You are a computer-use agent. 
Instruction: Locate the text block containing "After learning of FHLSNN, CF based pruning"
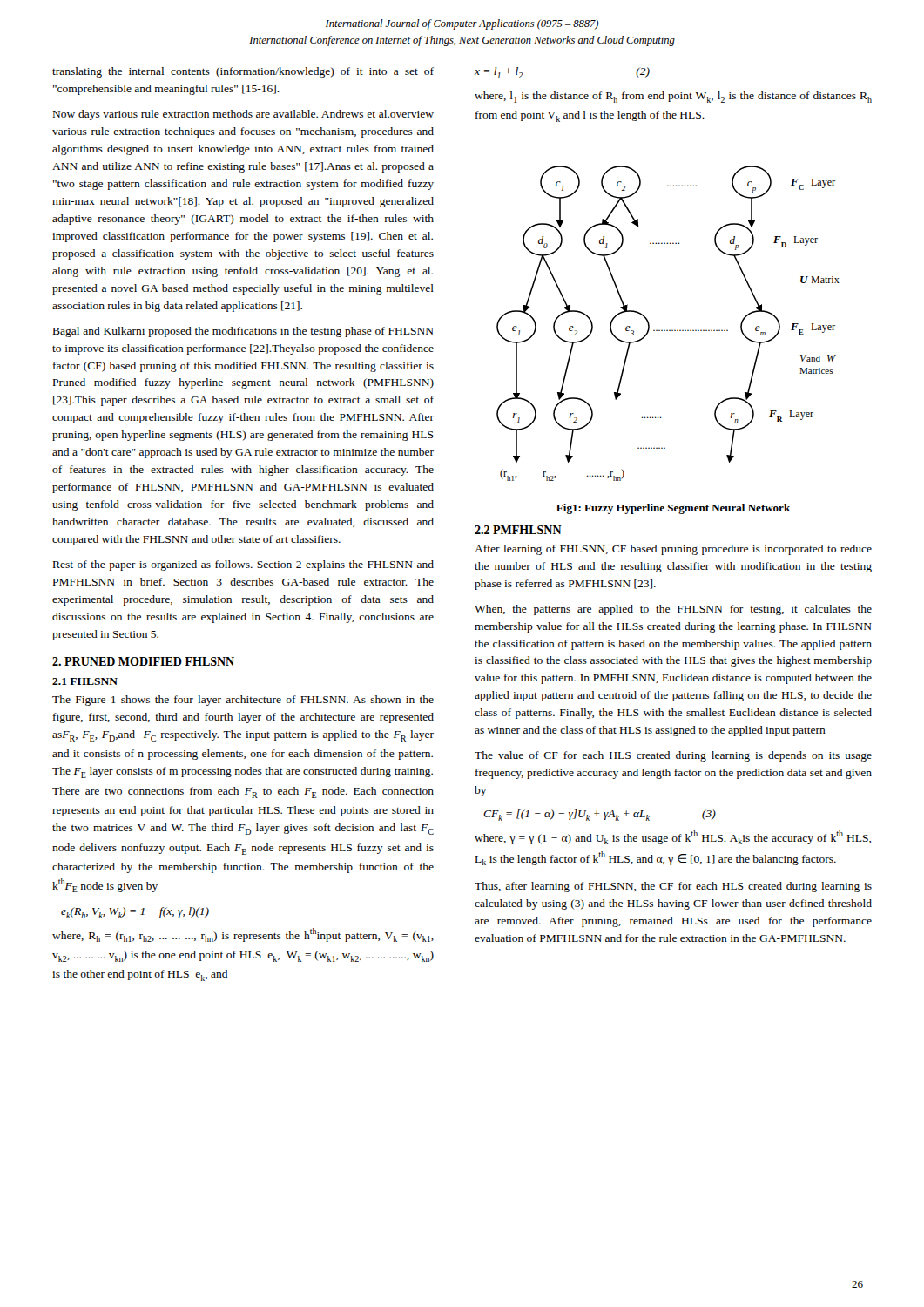(x=673, y=566)
